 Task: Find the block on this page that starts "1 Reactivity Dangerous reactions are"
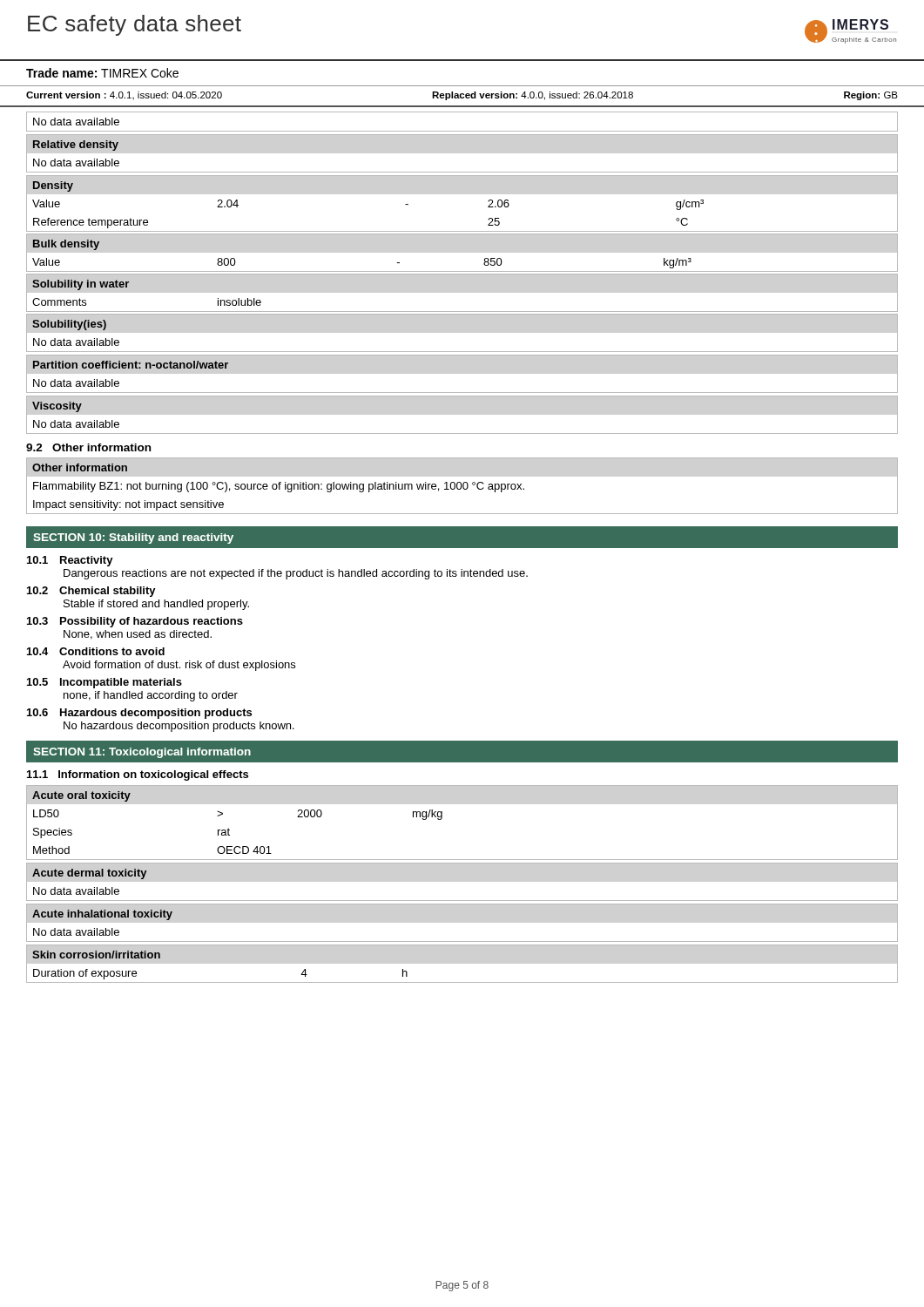pyautogui.click(x=462, y=566)
